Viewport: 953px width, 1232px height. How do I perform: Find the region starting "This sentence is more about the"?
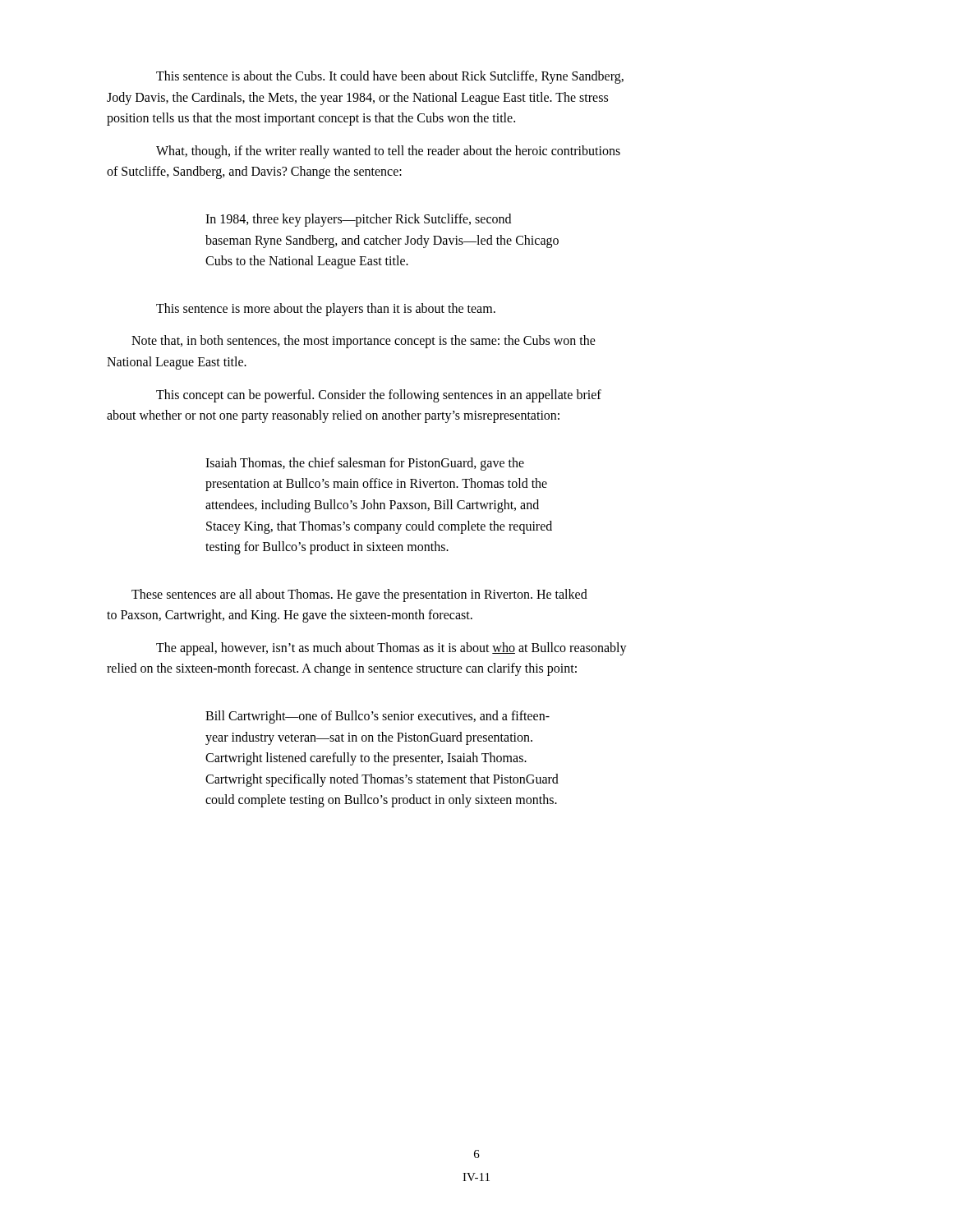(476, 308)
